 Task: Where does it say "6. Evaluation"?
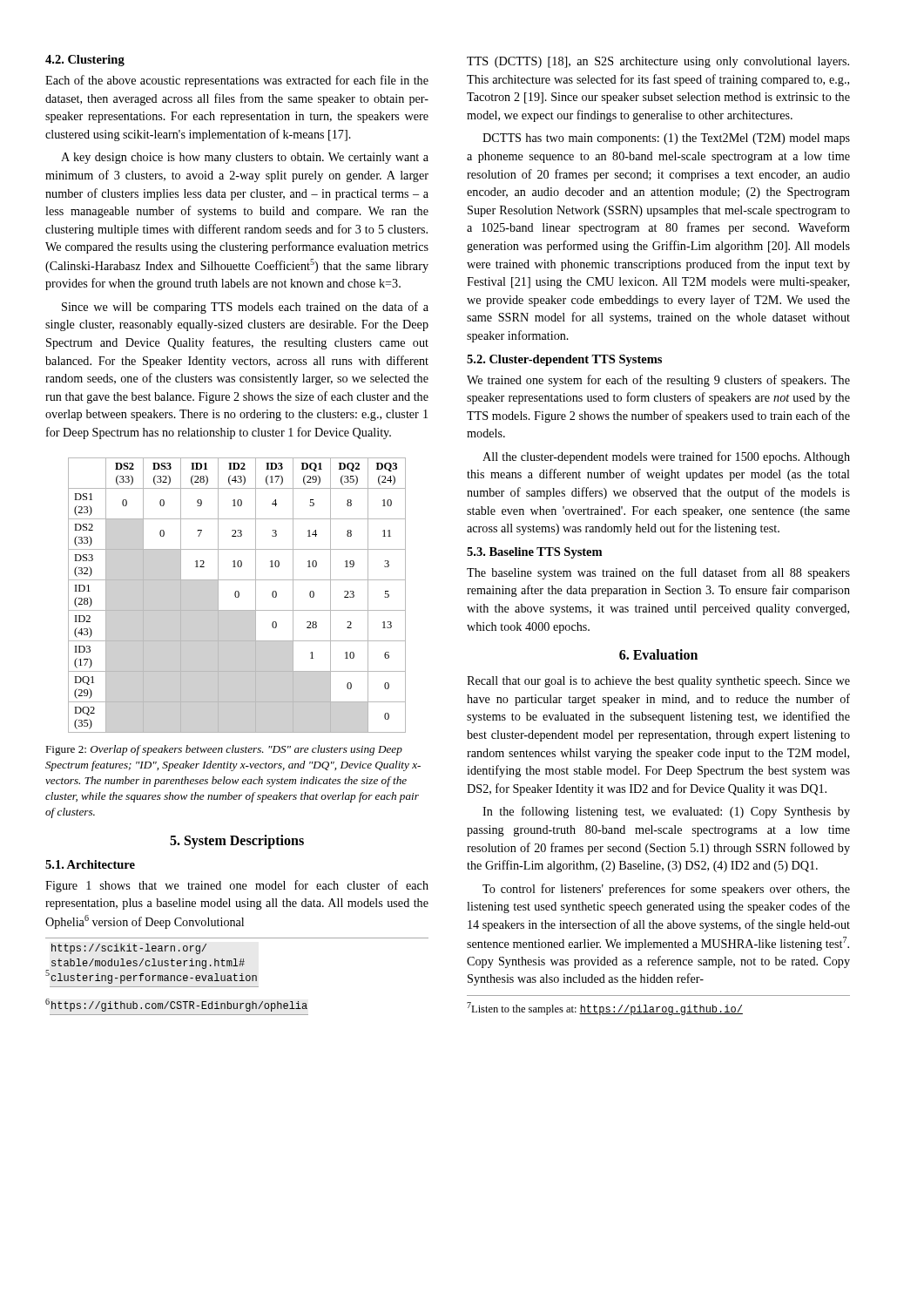(x=658, y=655)
